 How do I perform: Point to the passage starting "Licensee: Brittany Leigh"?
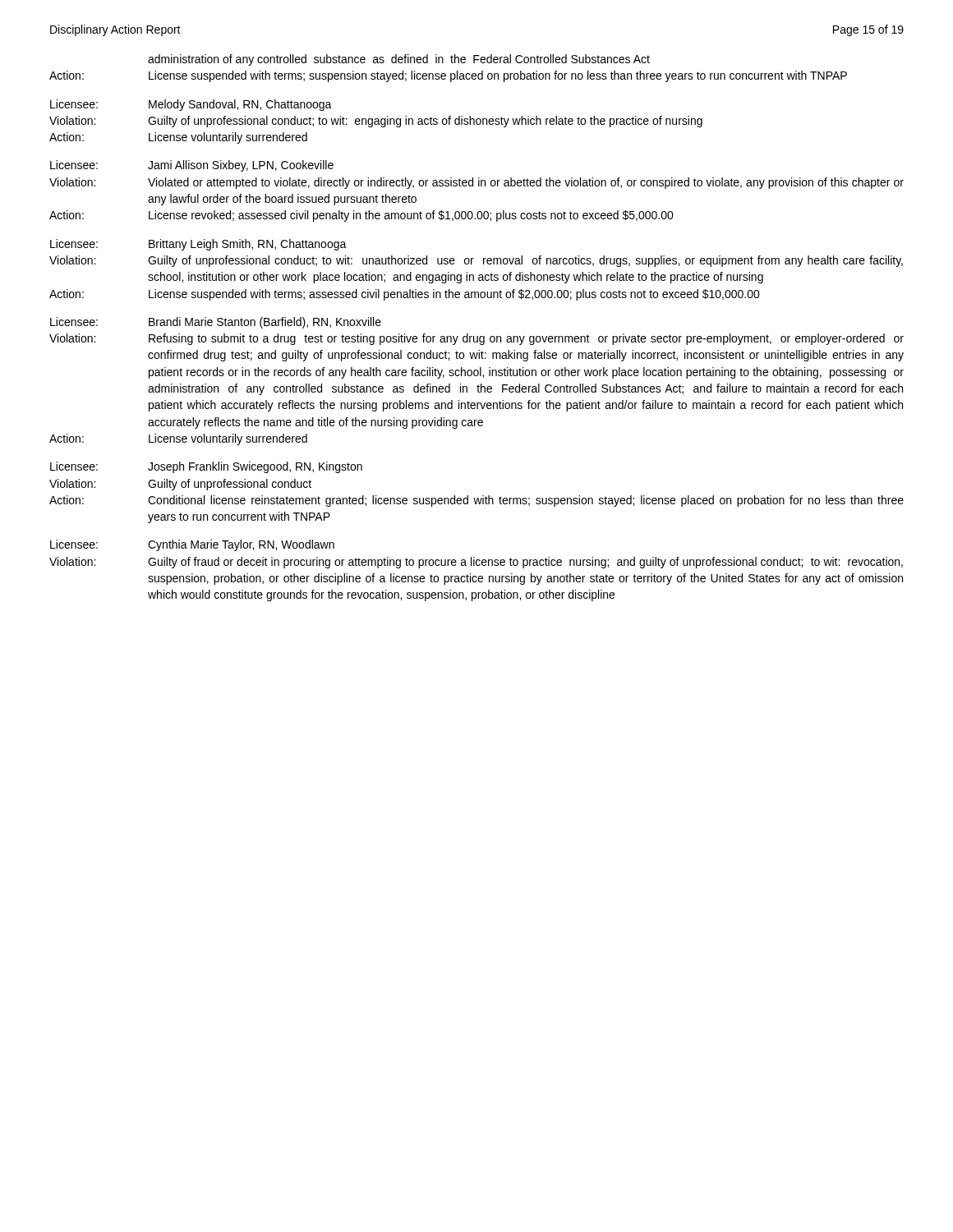tap(198, 245)
